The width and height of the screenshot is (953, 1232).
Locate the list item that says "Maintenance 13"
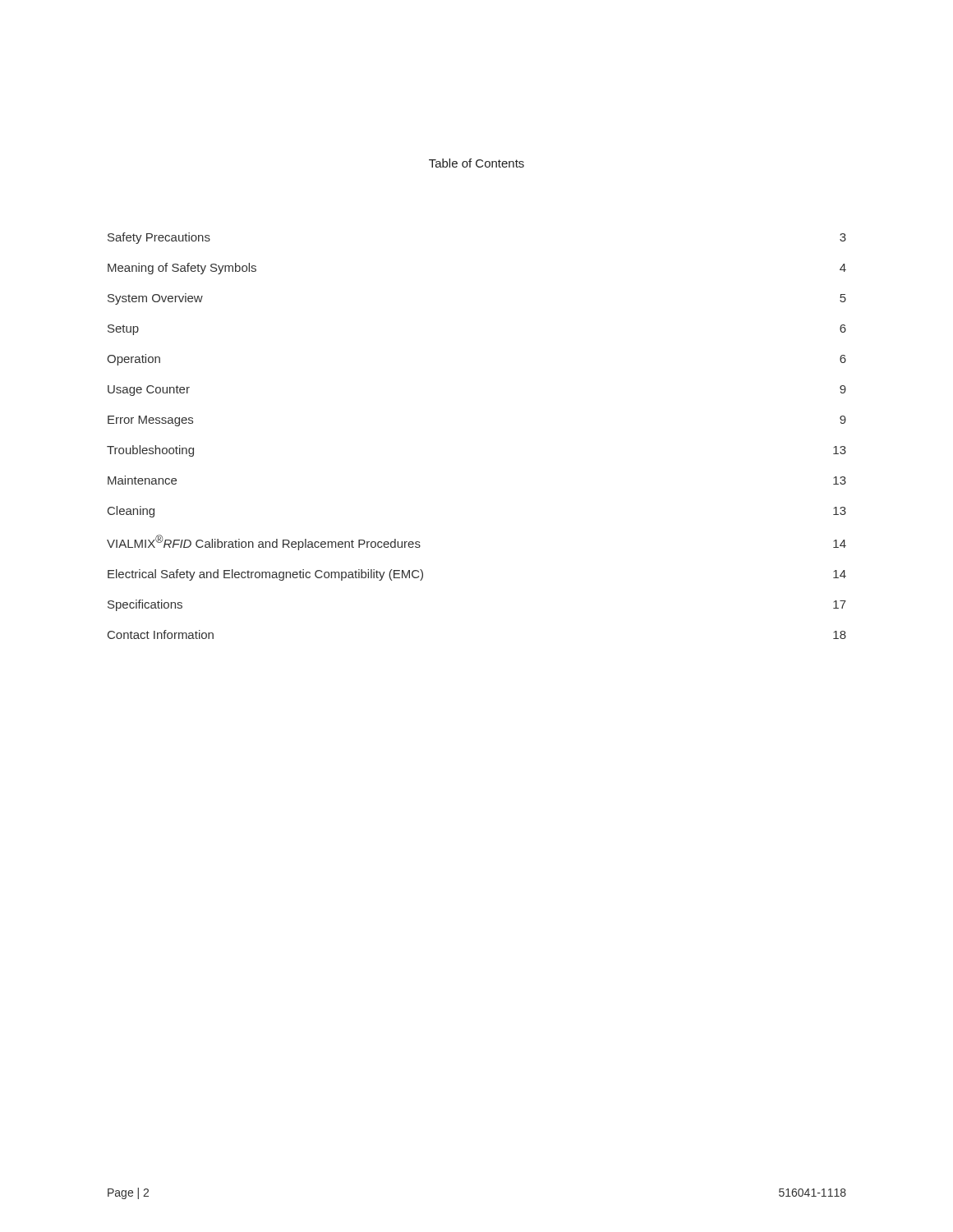148,479
